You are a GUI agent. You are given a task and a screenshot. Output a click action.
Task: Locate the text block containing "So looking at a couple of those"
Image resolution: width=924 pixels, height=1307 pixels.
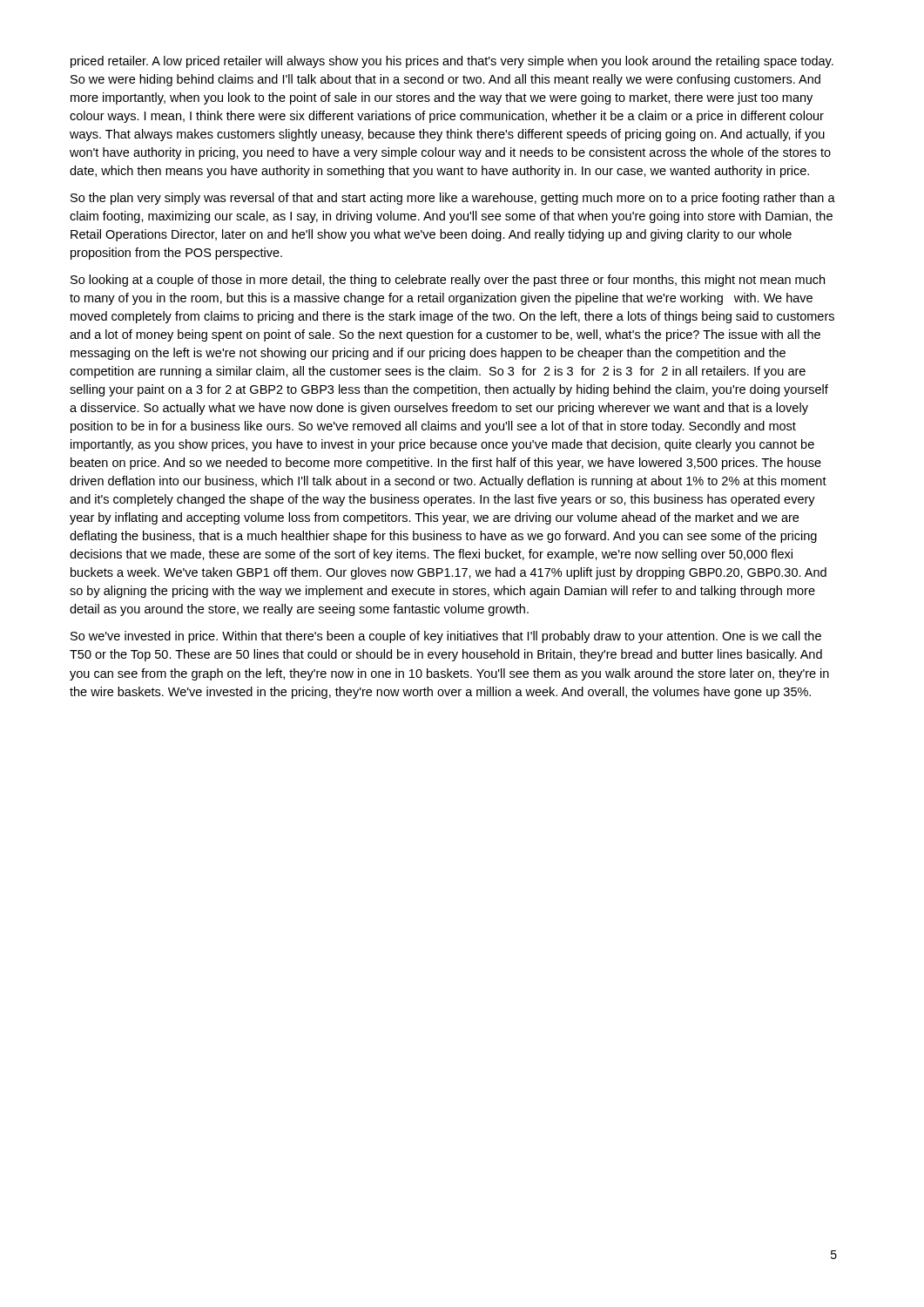tap(453, 445)
